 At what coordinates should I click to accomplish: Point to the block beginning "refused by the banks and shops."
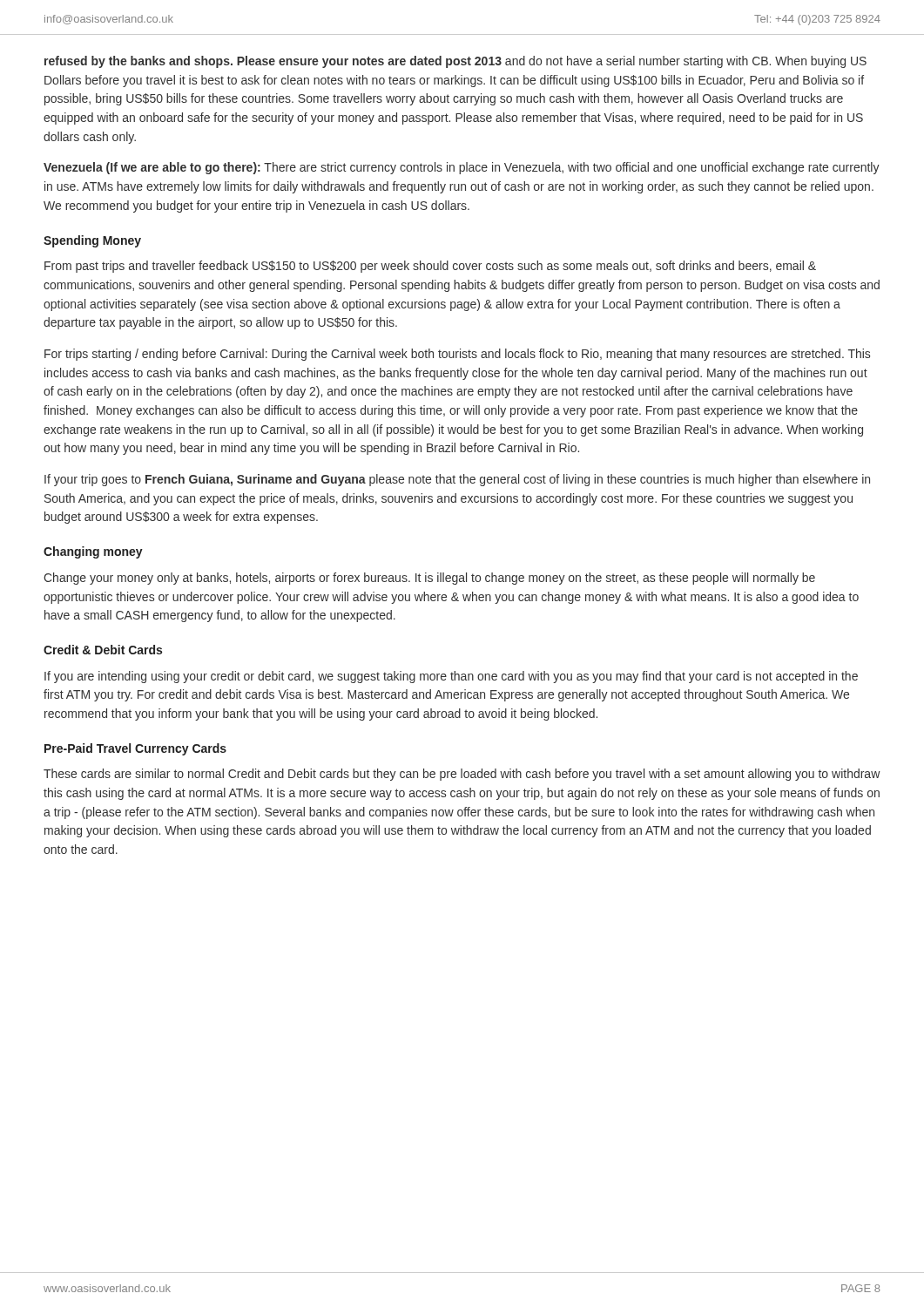coord(455,99)
